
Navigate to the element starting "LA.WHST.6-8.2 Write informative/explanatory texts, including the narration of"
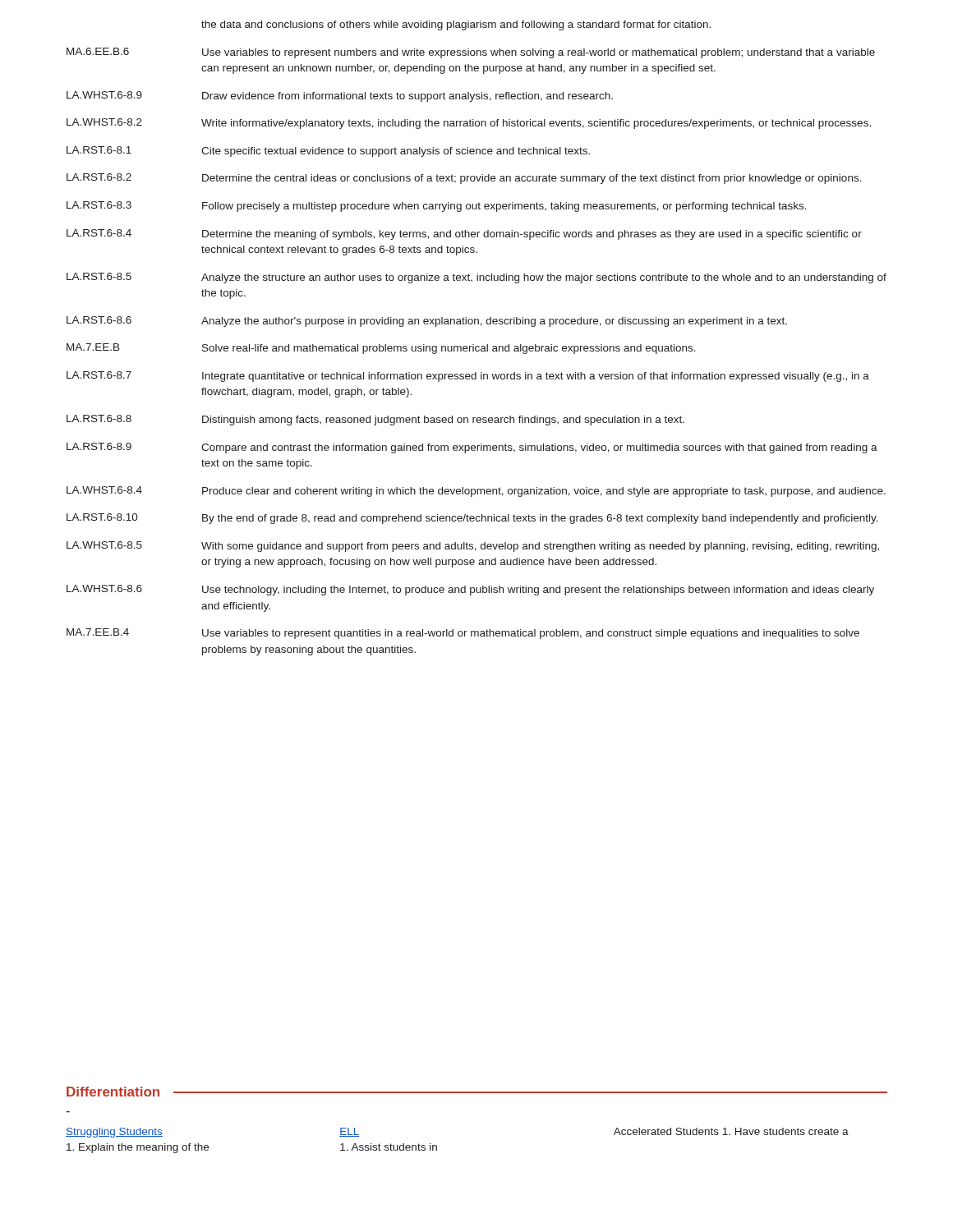476,123
